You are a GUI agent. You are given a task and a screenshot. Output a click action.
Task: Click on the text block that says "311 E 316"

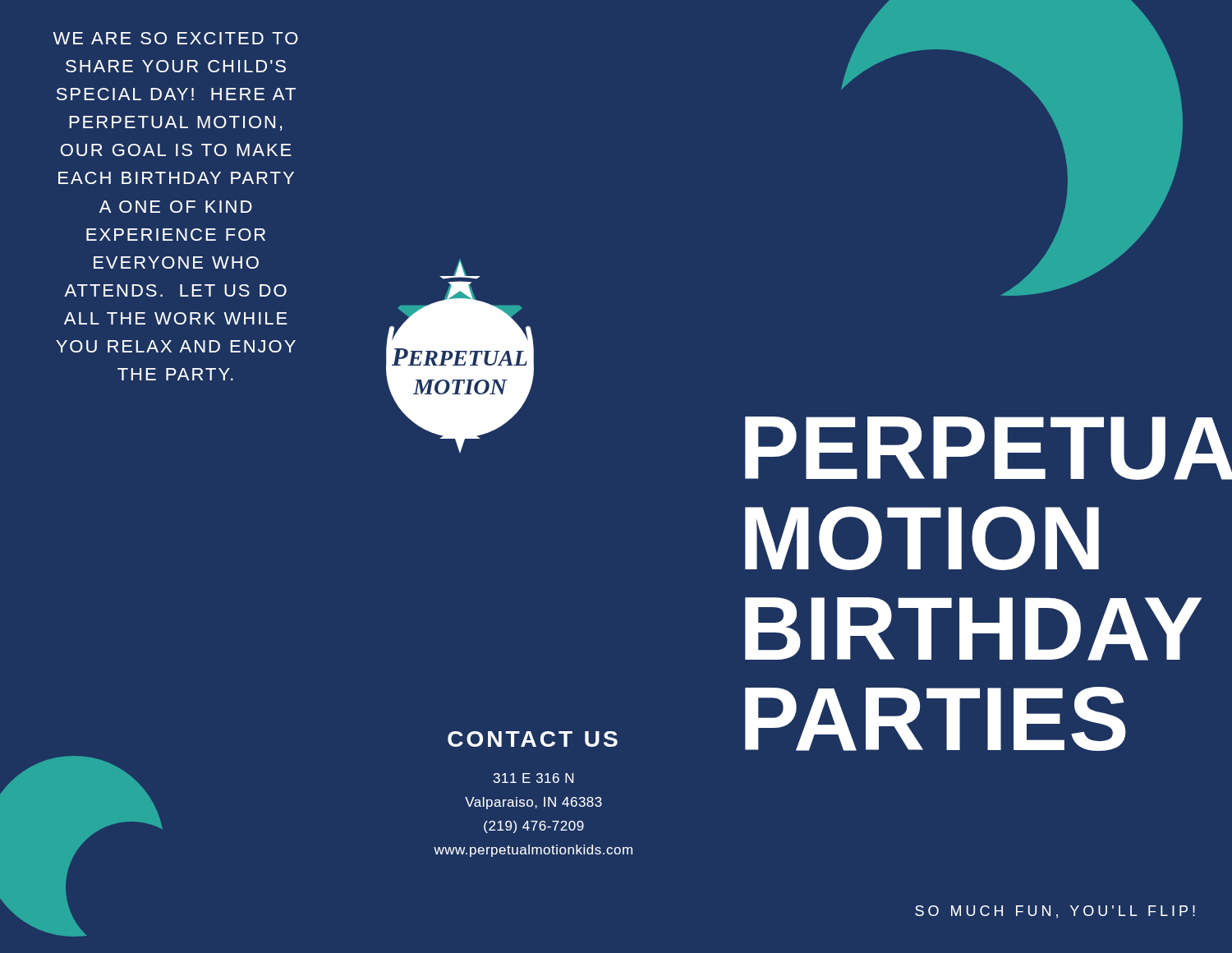click(534, 814)
